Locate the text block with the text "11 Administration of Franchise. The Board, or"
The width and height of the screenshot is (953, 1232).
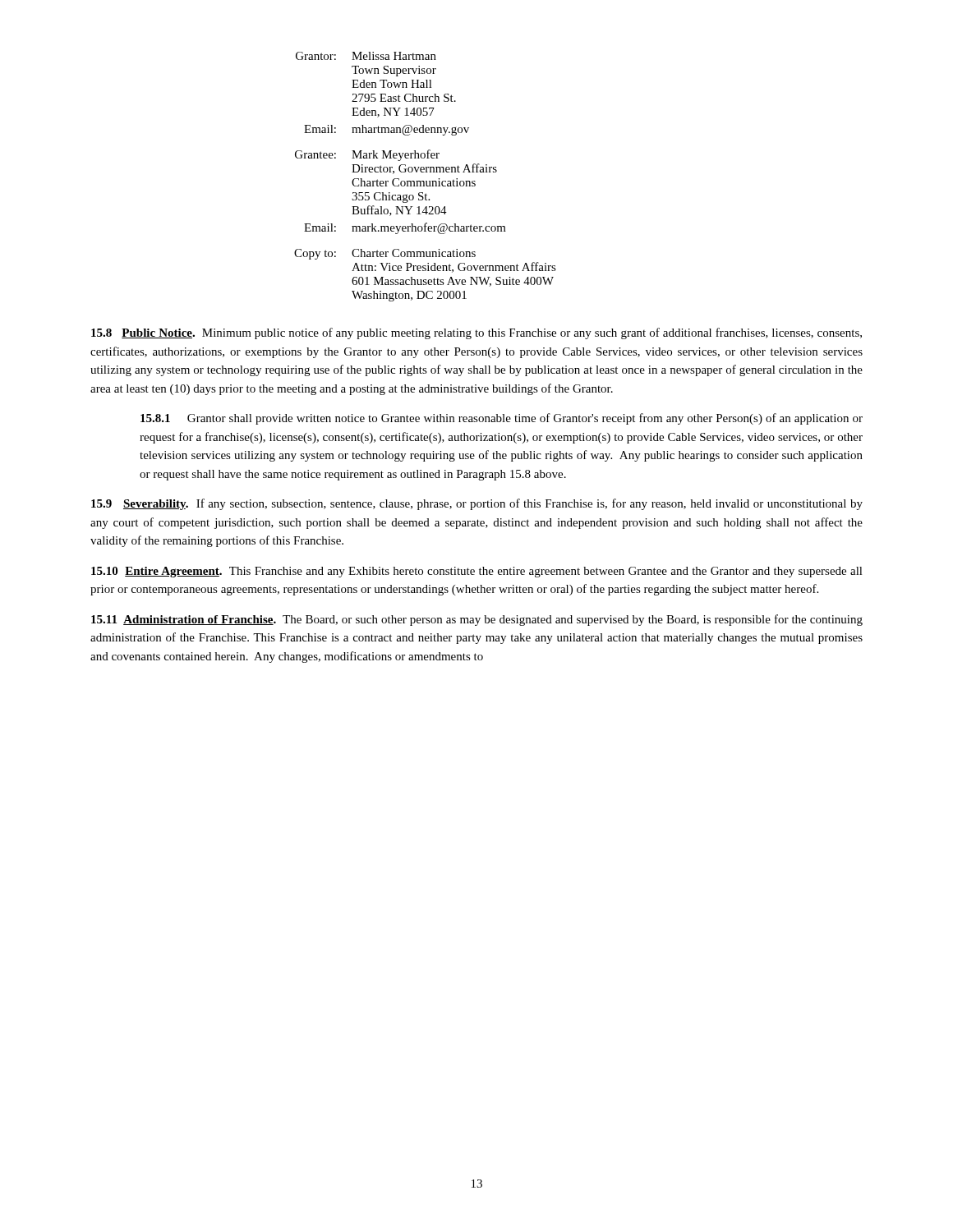pos(476,637)
